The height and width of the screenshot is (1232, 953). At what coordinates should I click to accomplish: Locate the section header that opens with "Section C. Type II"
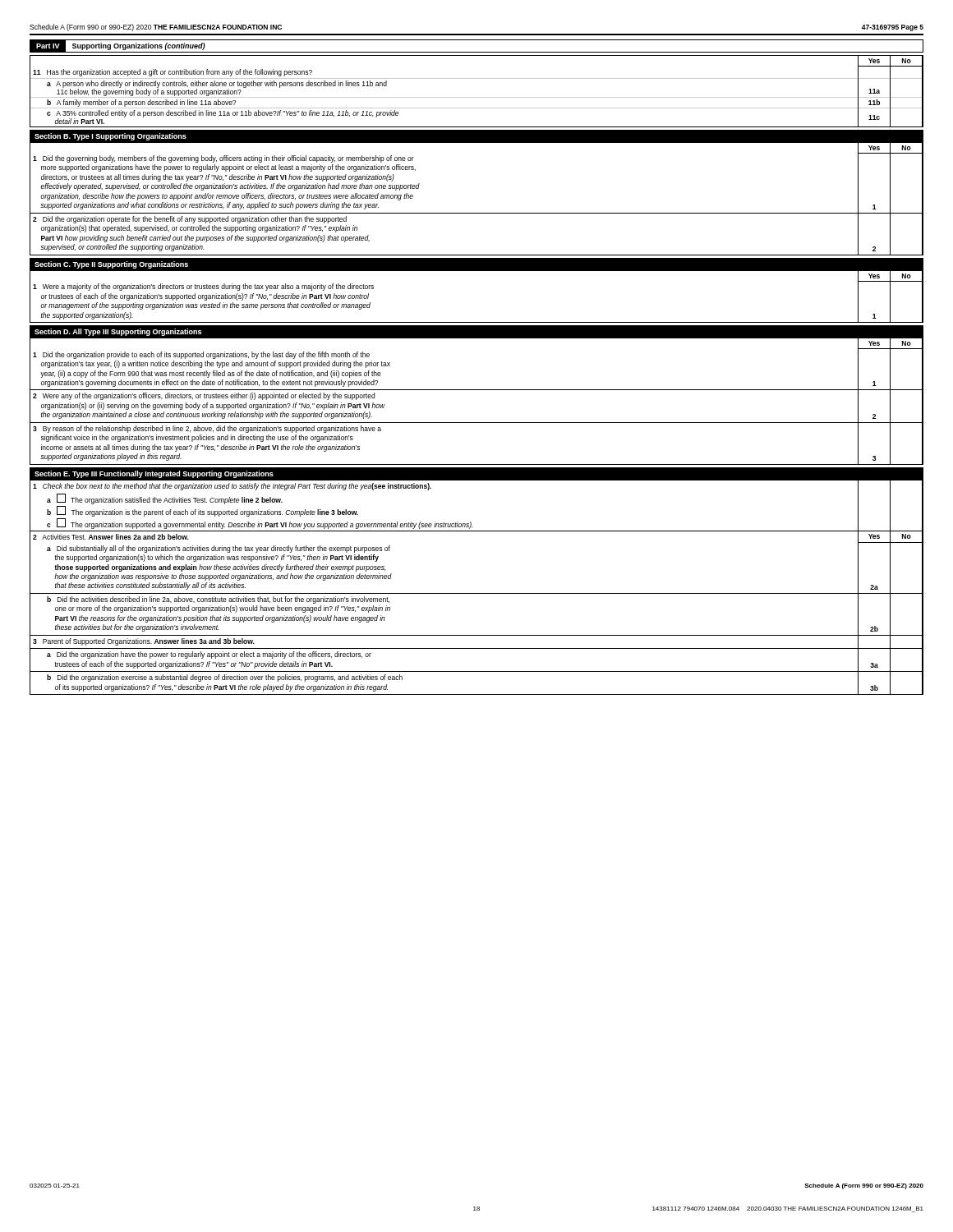(x=111, y=264)
